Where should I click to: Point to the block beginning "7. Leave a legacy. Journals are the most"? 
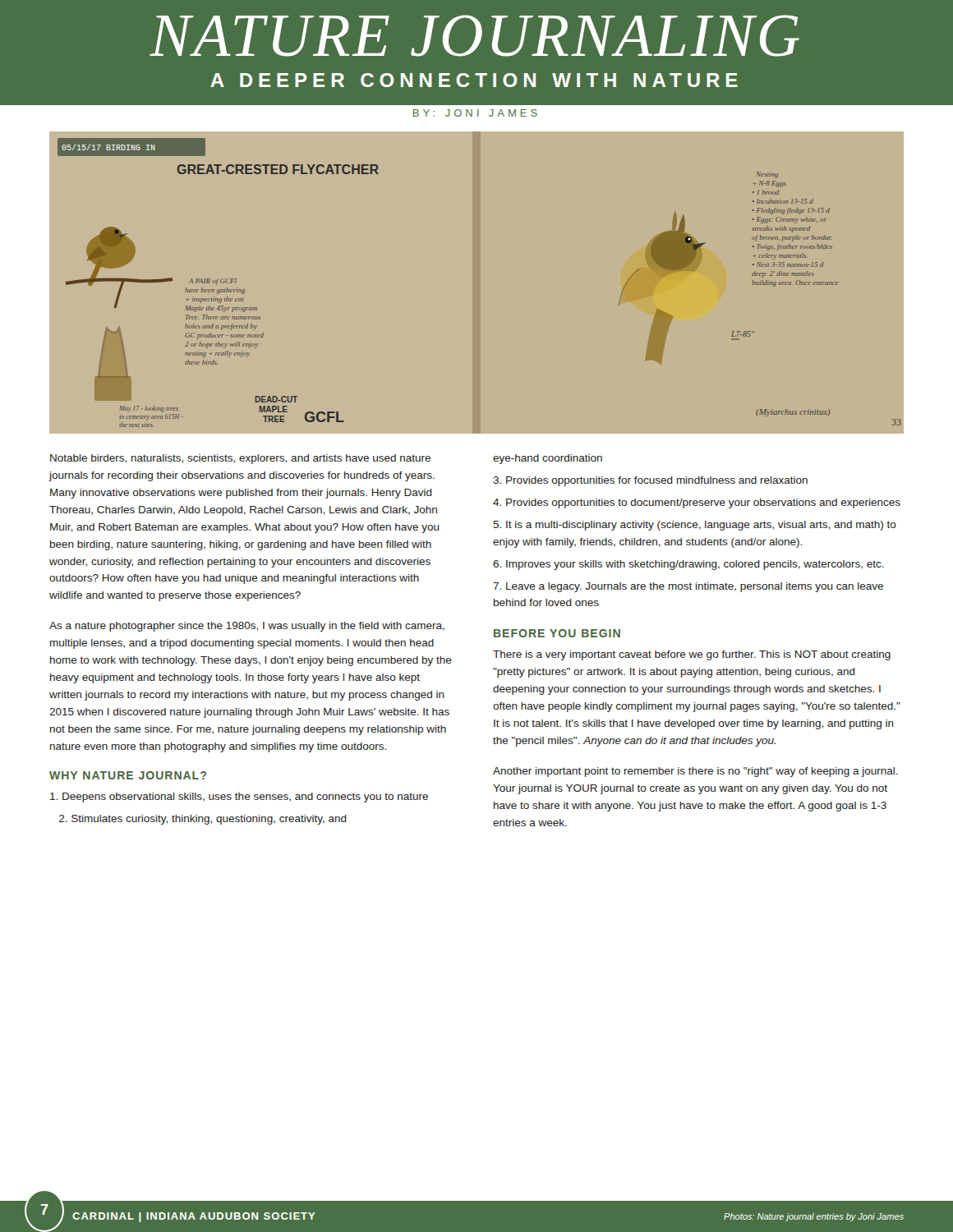(x=688, y=594)
